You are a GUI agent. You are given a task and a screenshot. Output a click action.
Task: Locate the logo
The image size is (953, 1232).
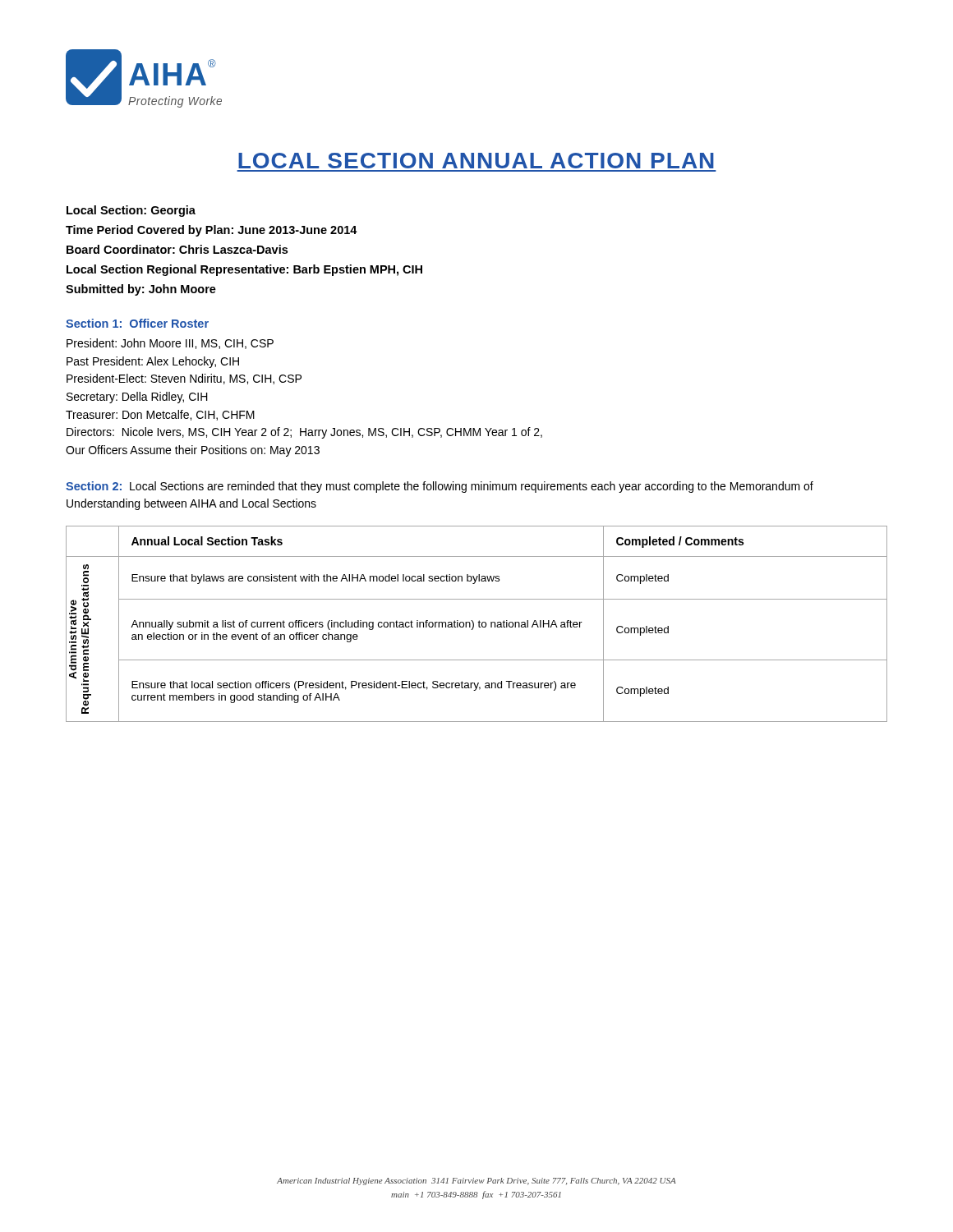point(476,86)
